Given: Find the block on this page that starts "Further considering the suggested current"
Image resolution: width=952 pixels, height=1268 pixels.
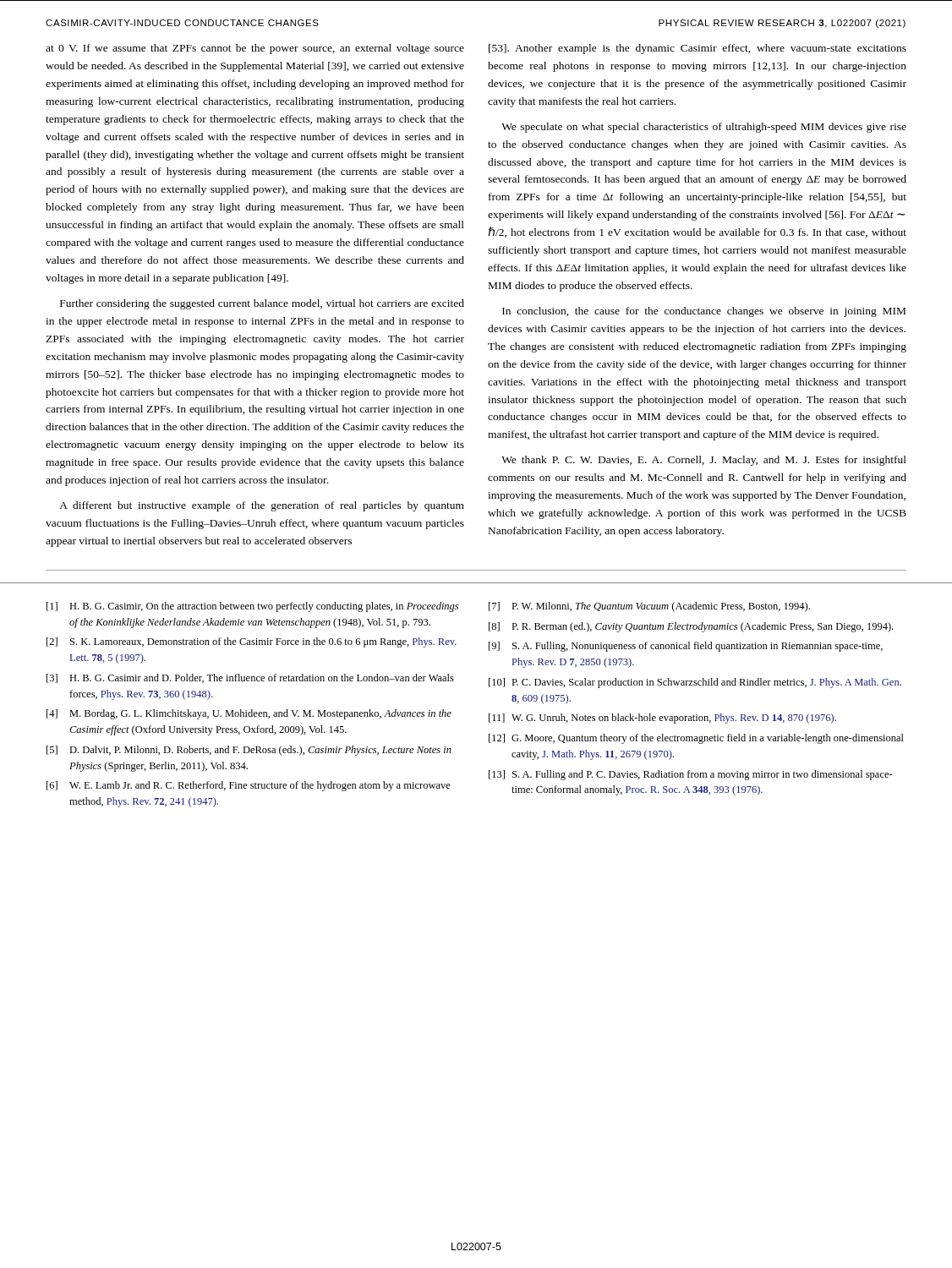Looking at the screenshot, I should tap(255, 392).
